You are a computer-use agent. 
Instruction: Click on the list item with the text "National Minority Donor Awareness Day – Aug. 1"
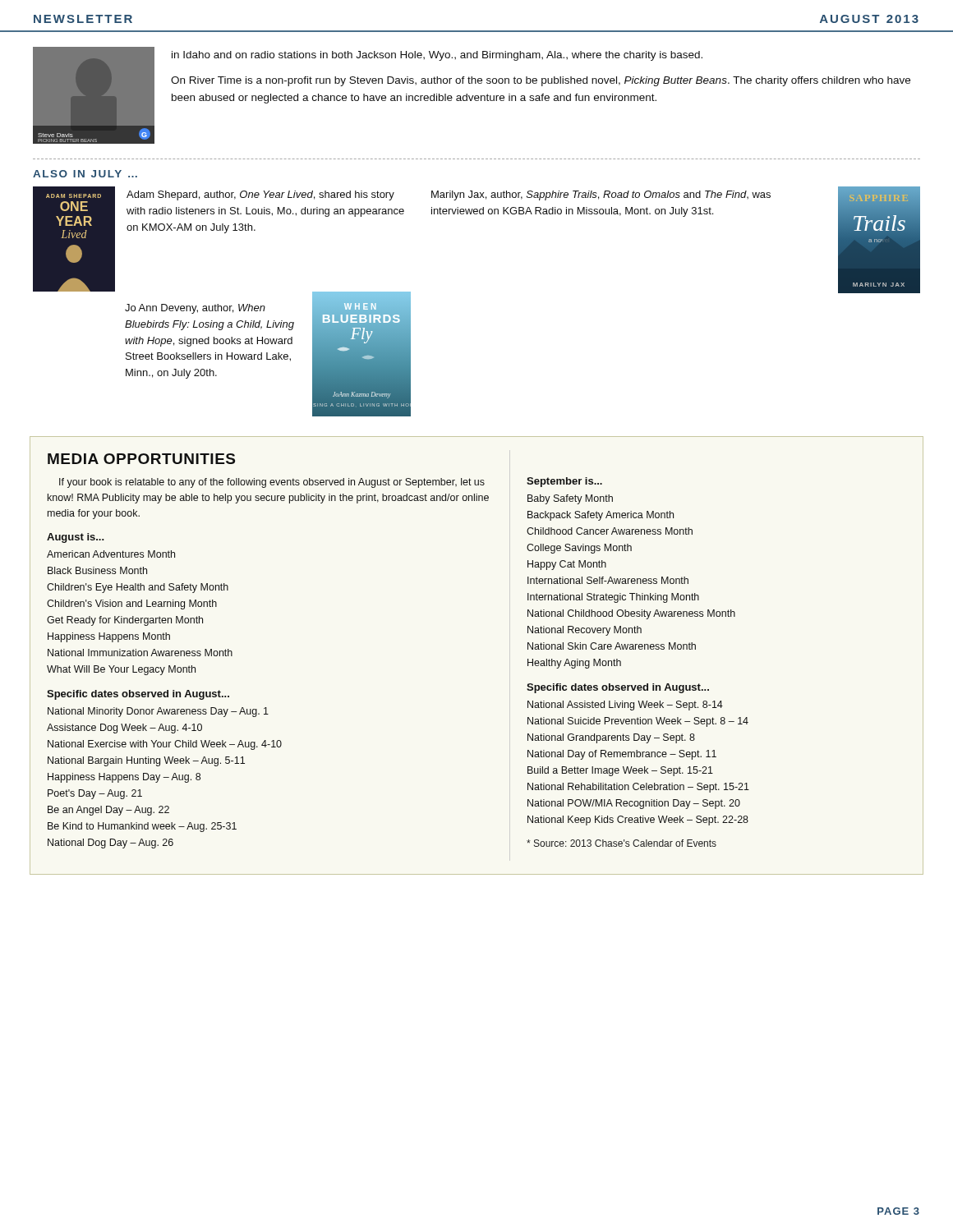(x=158, y=711)
